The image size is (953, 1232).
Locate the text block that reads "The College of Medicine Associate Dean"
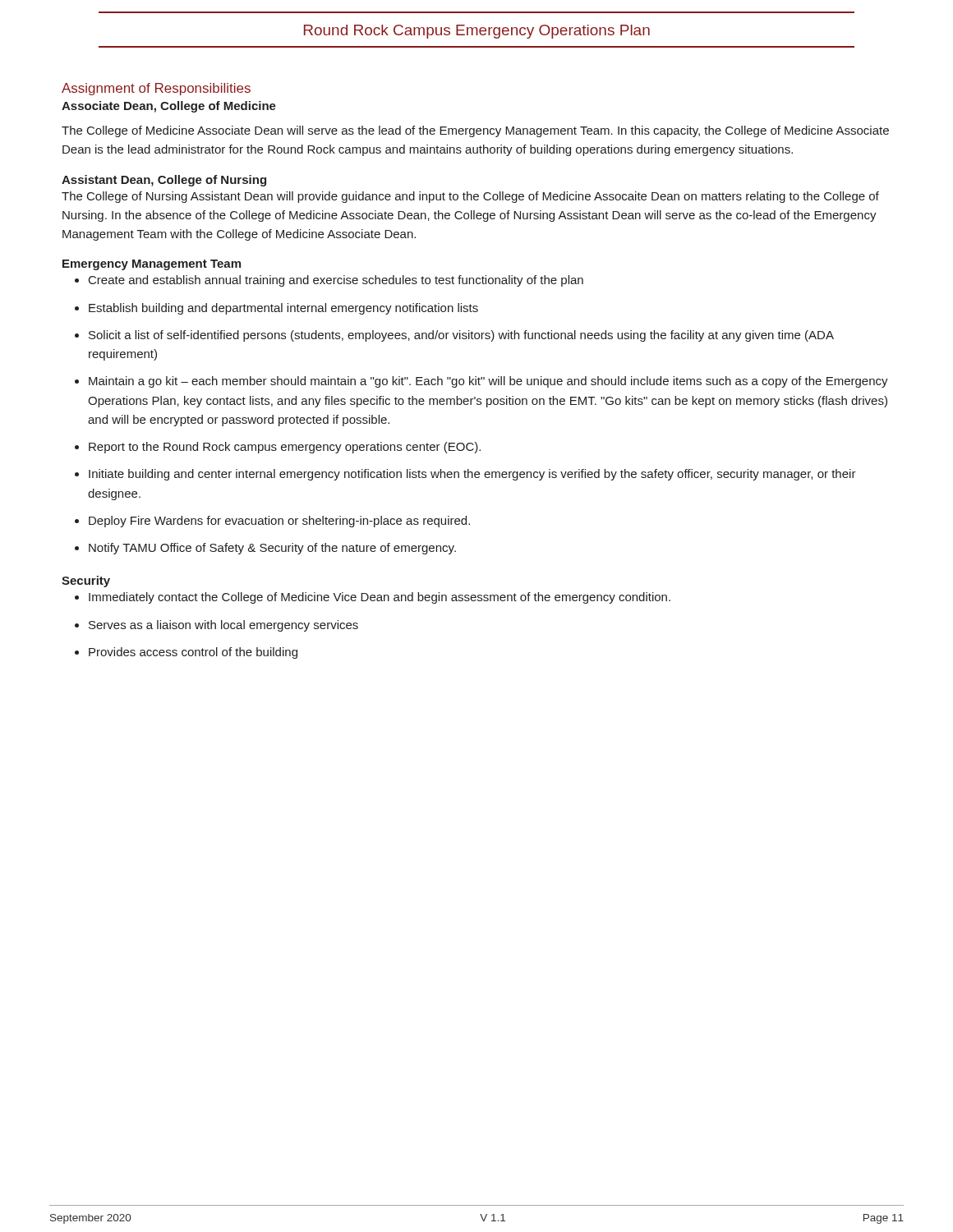tap(475, 140)
